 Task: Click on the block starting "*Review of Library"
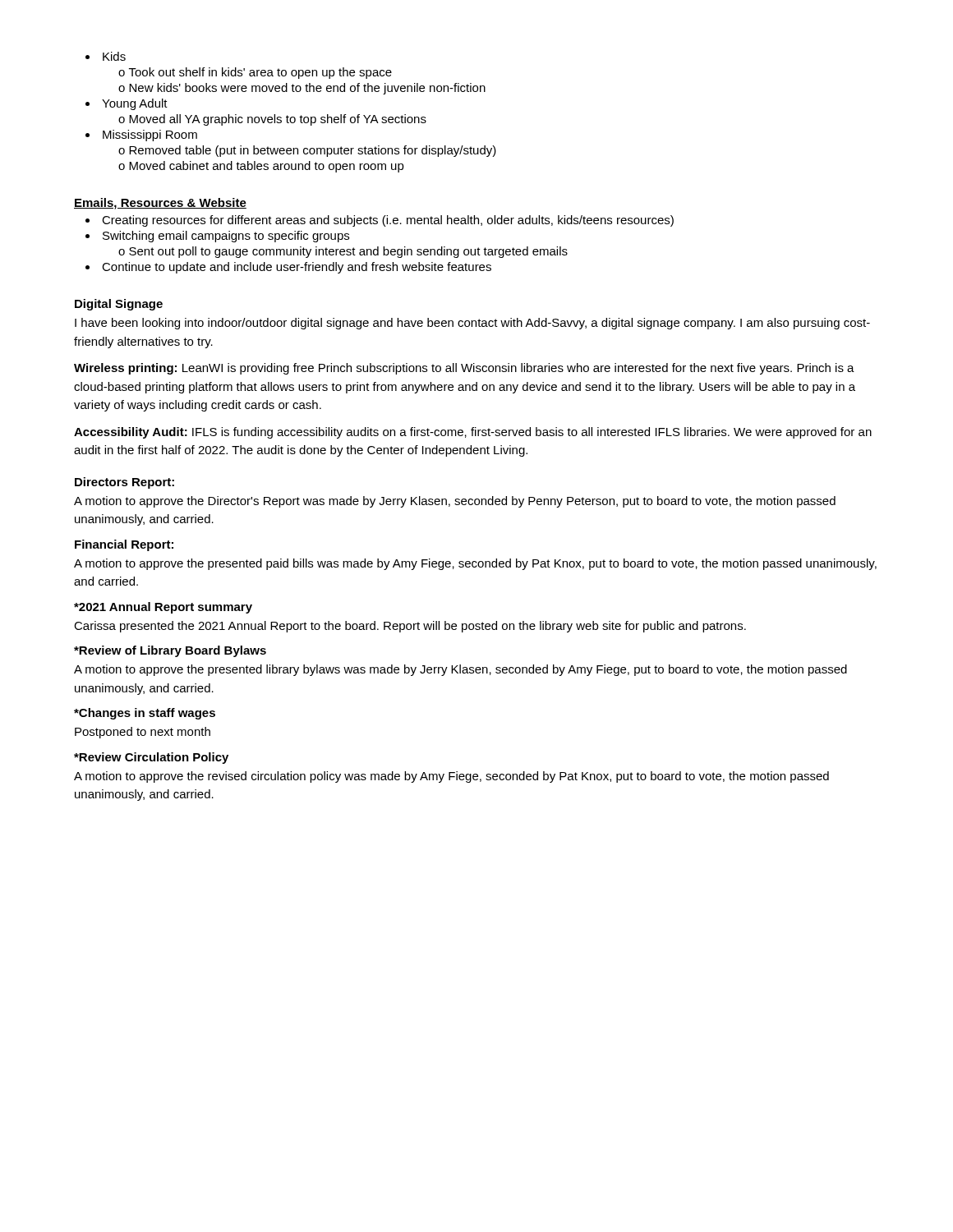170,650
